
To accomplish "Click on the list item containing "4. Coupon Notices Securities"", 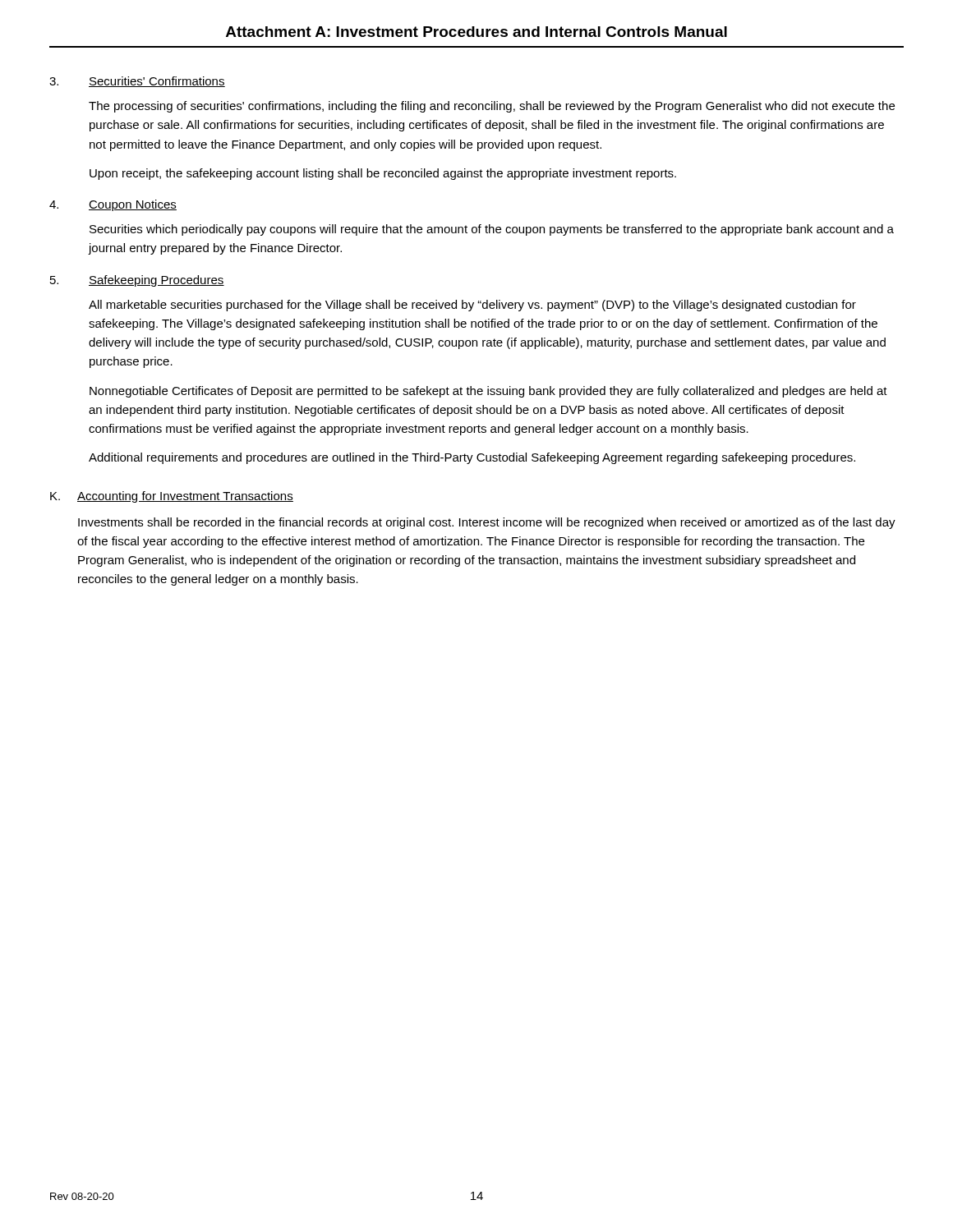I will 476,227.
